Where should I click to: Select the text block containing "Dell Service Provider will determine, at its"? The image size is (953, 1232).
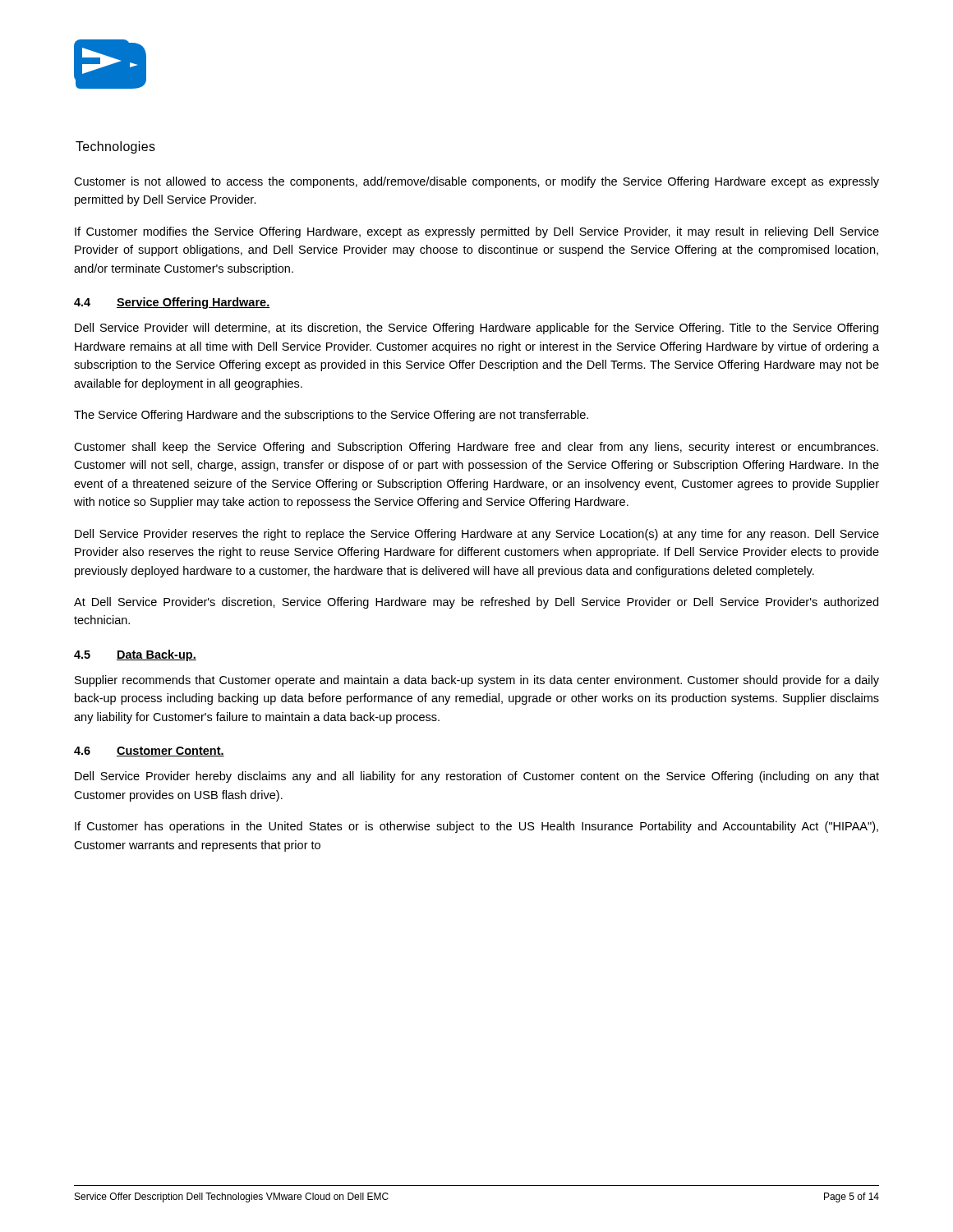476,356
